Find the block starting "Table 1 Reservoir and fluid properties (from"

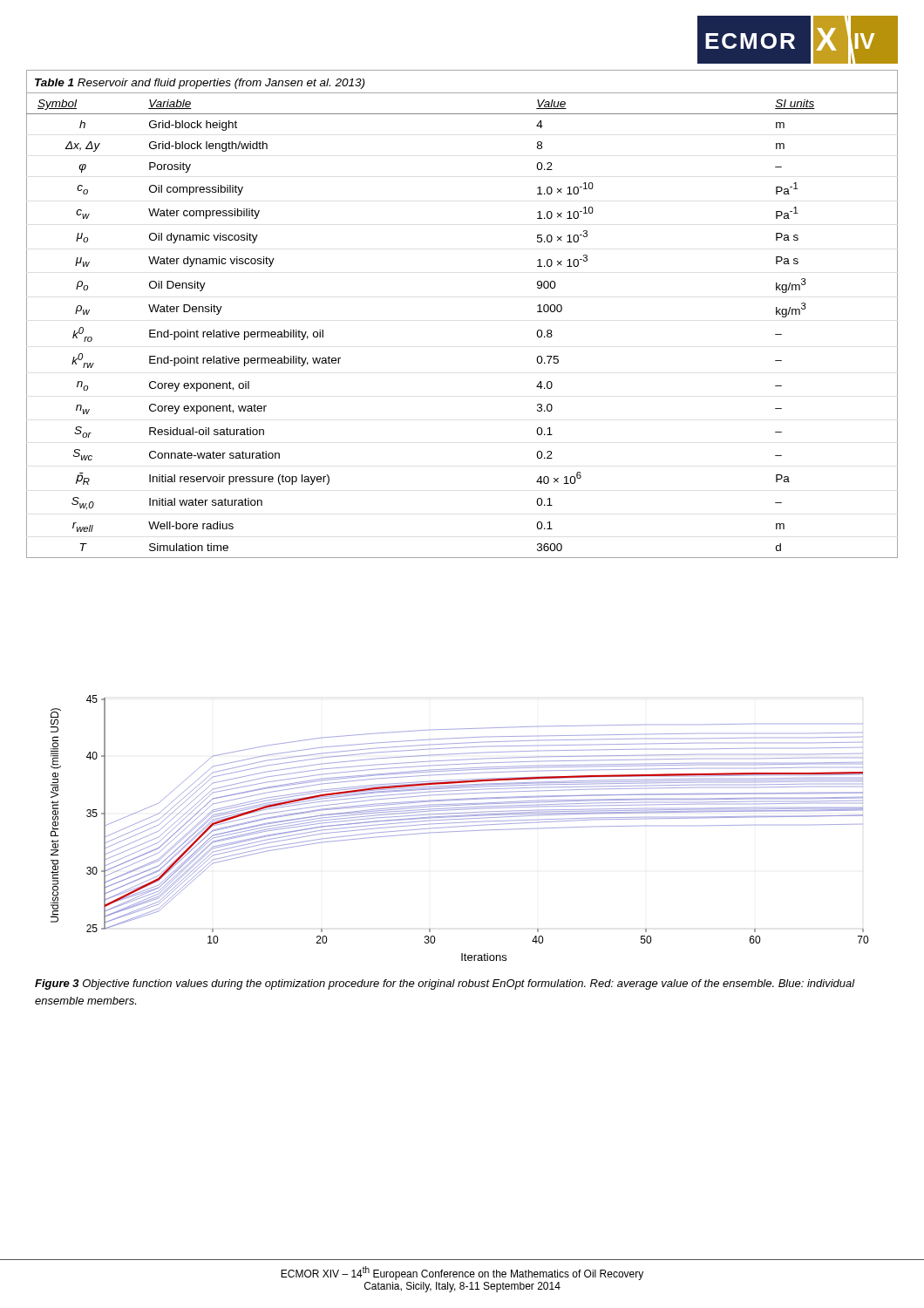pos(200,82)
